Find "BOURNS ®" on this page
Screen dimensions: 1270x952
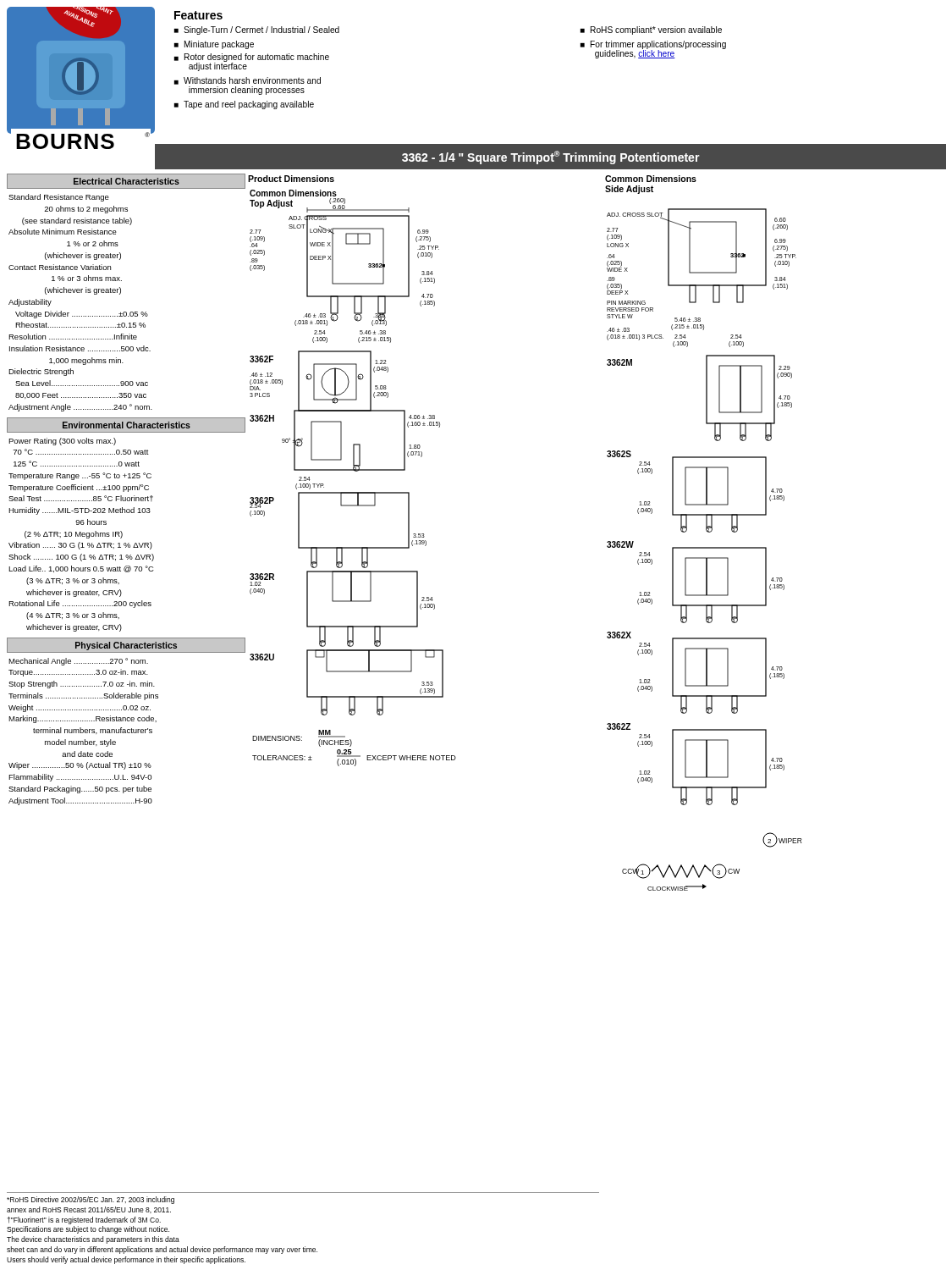point(81,141)
